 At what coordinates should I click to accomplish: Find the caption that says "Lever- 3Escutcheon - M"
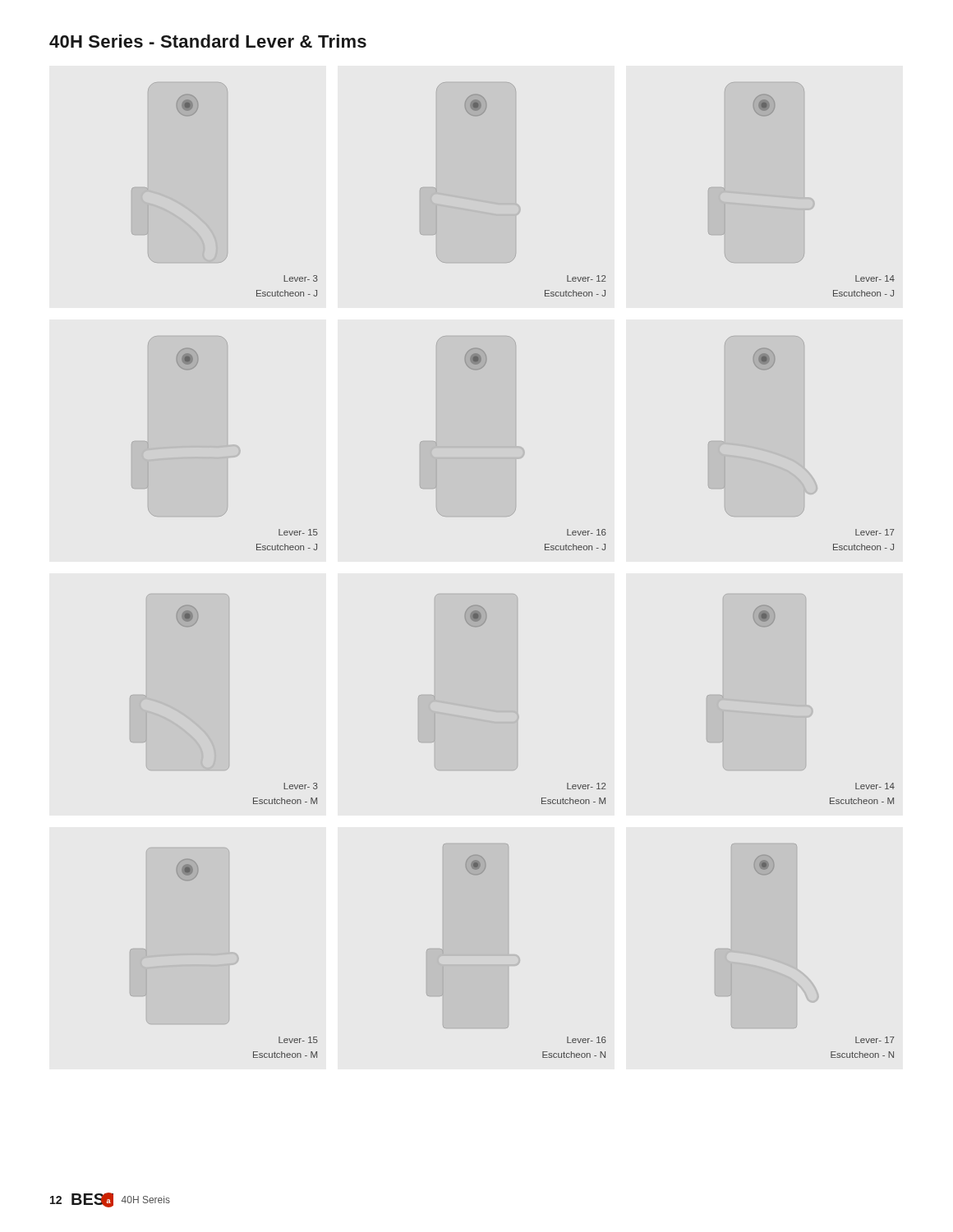tap(285, 794)
